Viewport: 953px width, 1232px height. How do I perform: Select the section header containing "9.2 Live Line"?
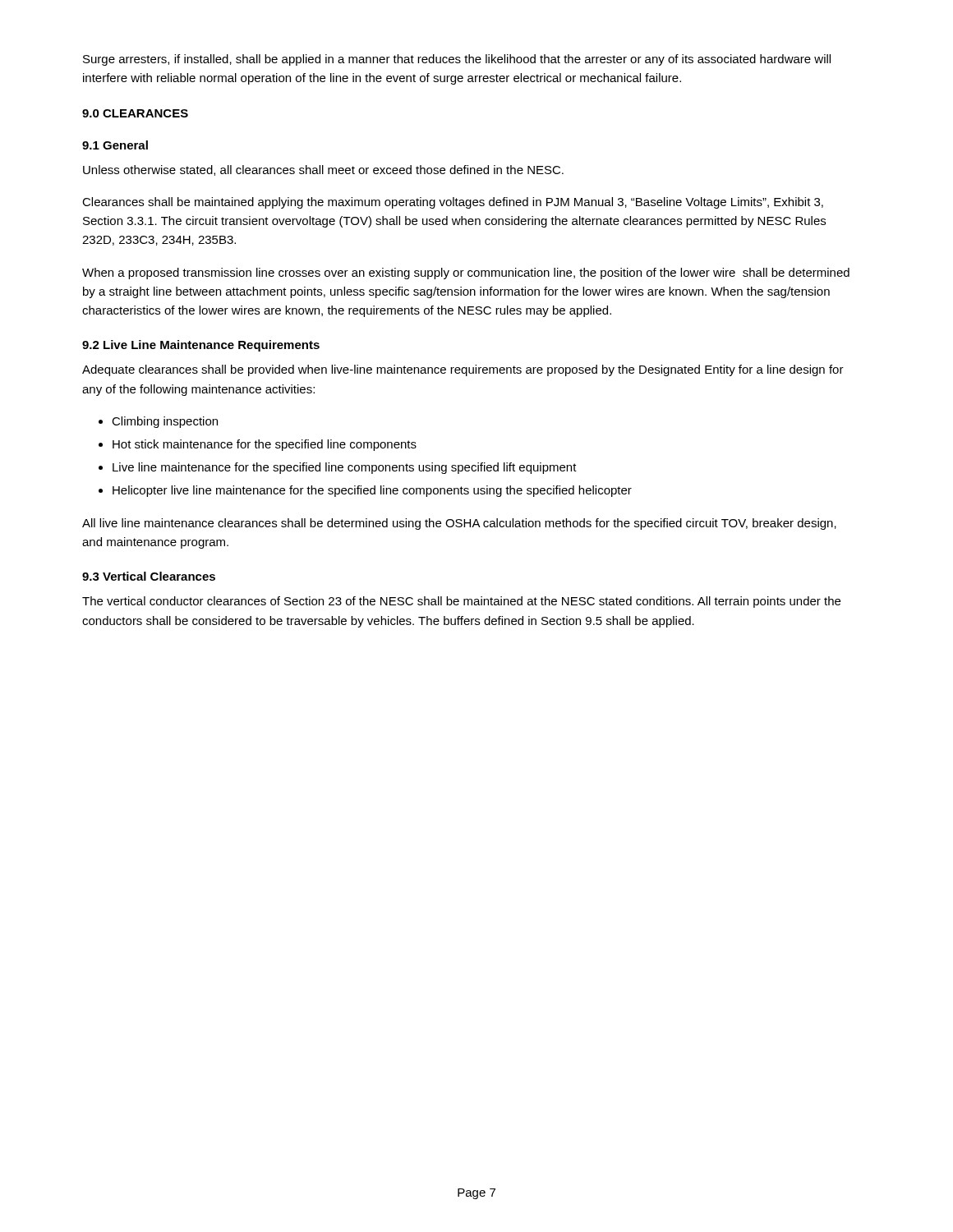click(201, 345)
